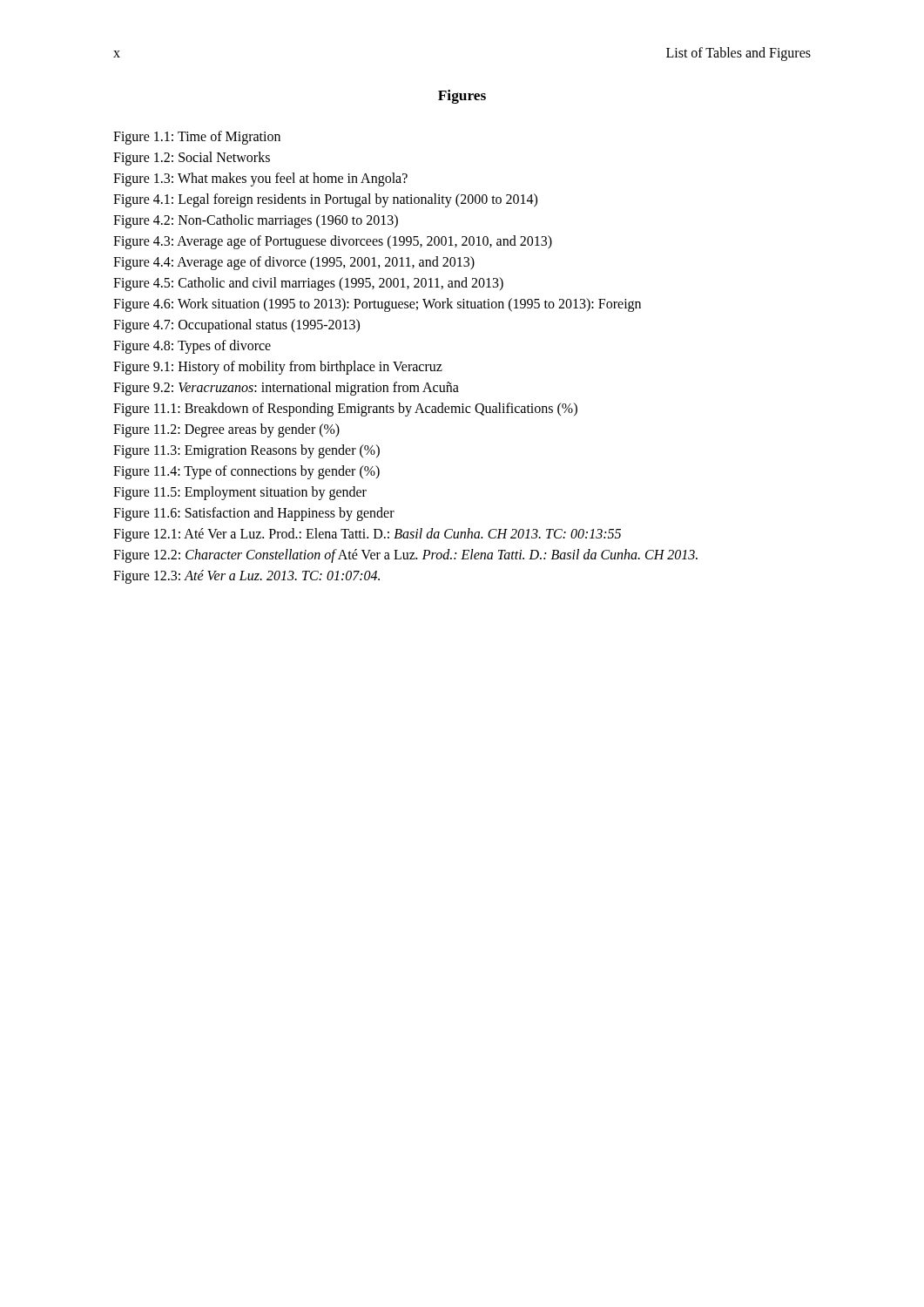Find the block on this page that starts "Figure 11.1: Breakdown of Responding"

pyautogui.click(x=346, y=408)
